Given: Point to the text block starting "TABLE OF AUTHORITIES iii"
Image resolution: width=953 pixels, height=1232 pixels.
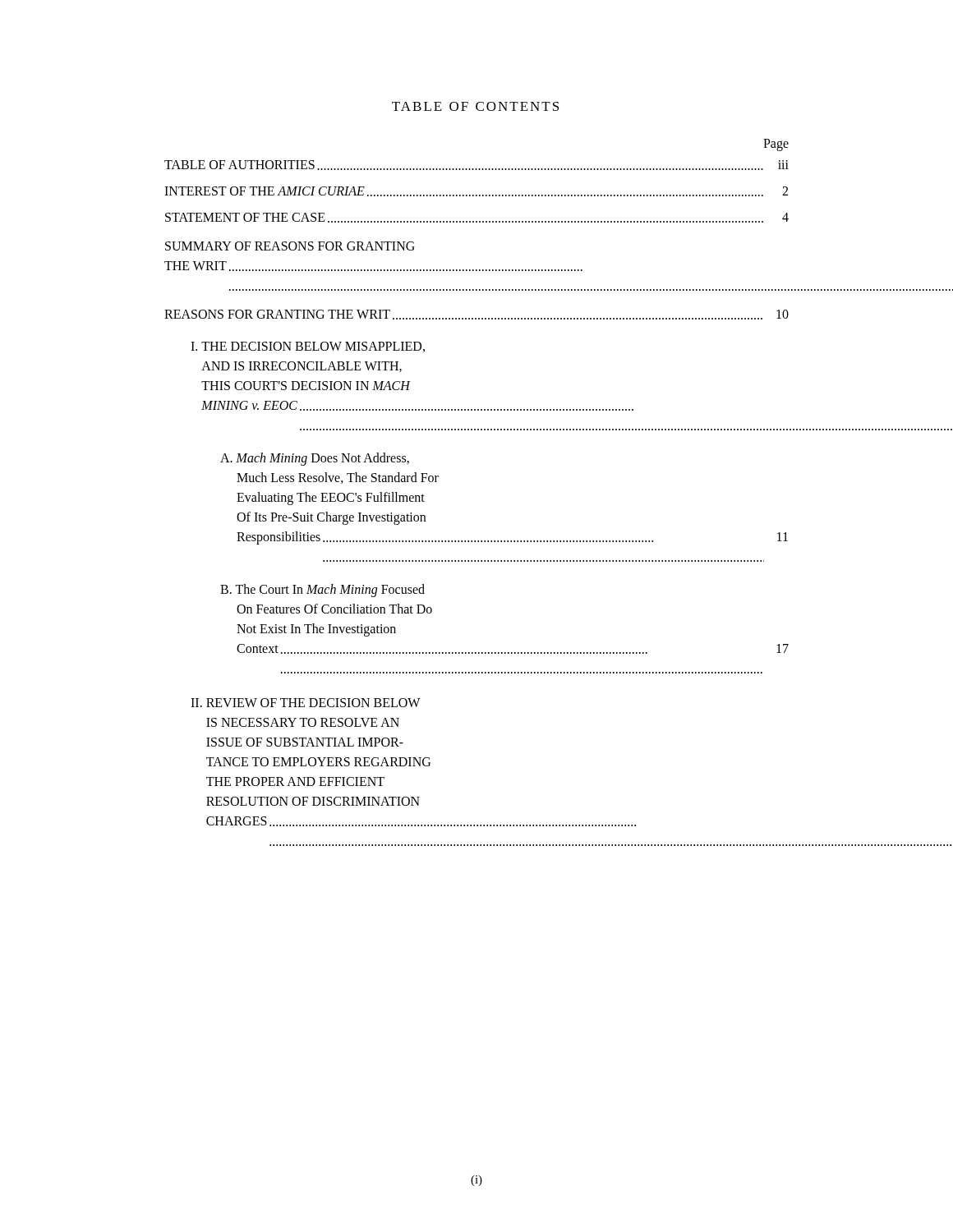Looking at the screenshot, I should [x=476, y=165].
